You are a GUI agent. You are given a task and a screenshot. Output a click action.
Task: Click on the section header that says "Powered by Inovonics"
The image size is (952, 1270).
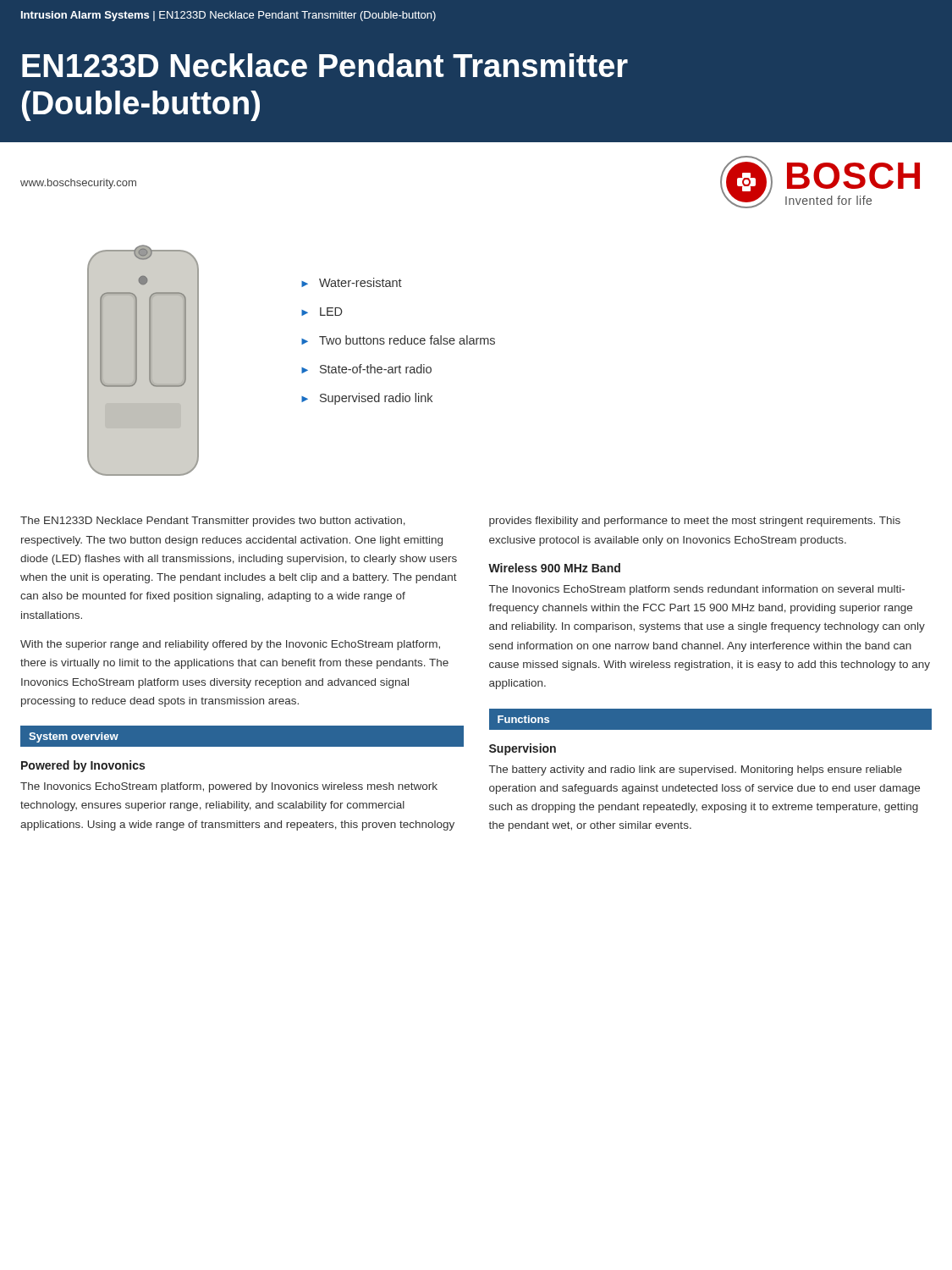[83, 765]
